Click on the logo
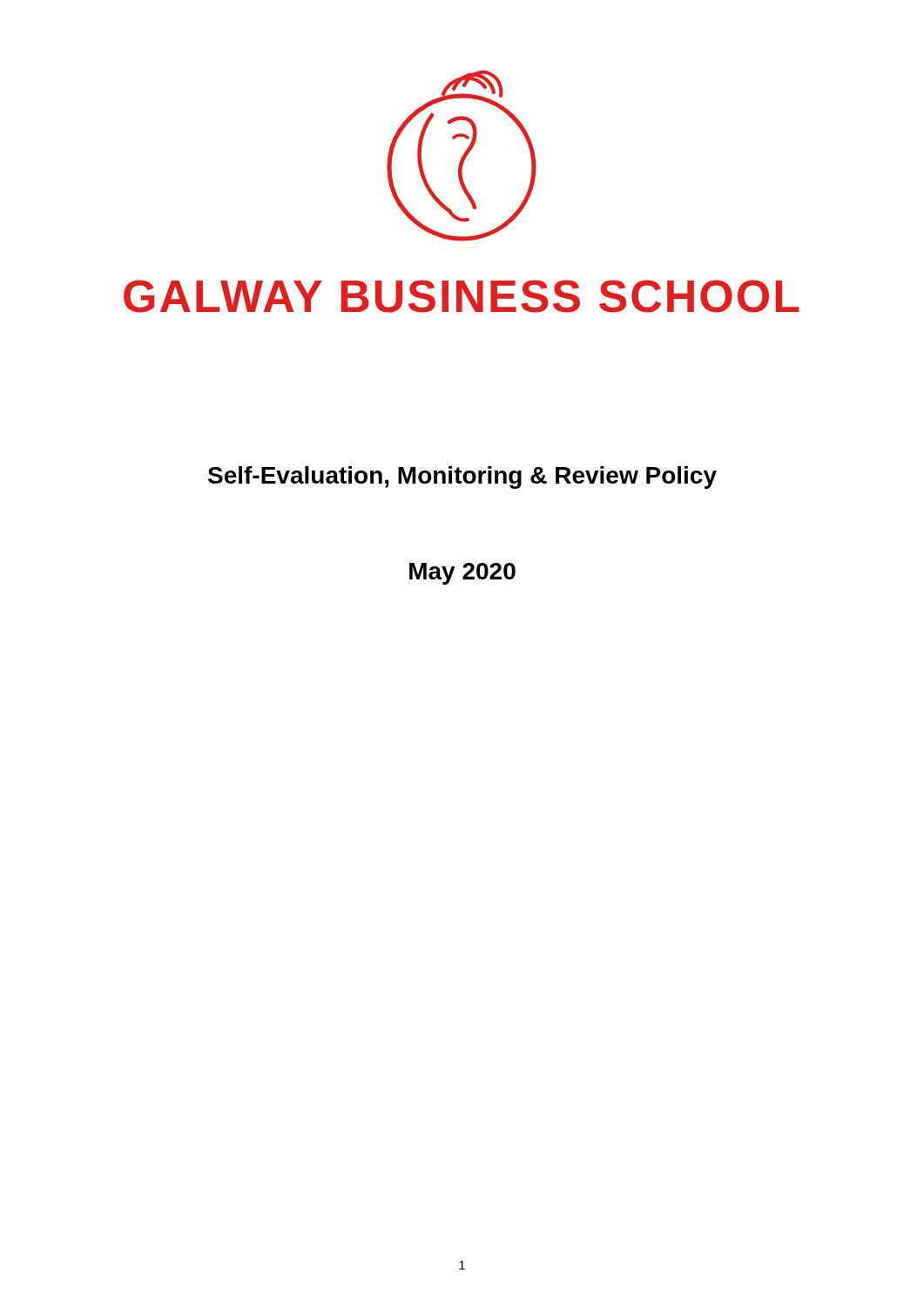 coord(462,167)
